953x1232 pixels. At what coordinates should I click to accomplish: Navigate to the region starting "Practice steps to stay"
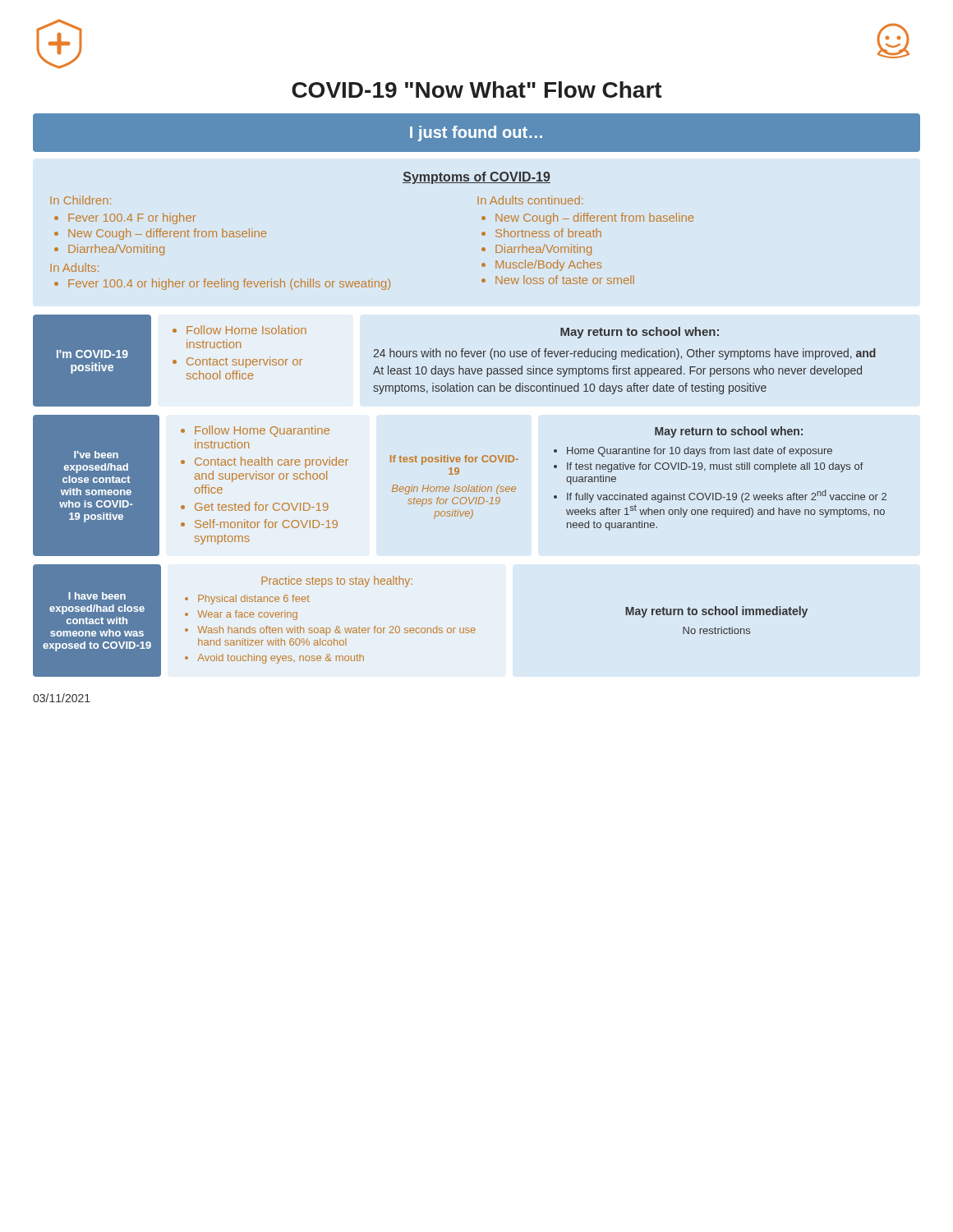point(337,619)
